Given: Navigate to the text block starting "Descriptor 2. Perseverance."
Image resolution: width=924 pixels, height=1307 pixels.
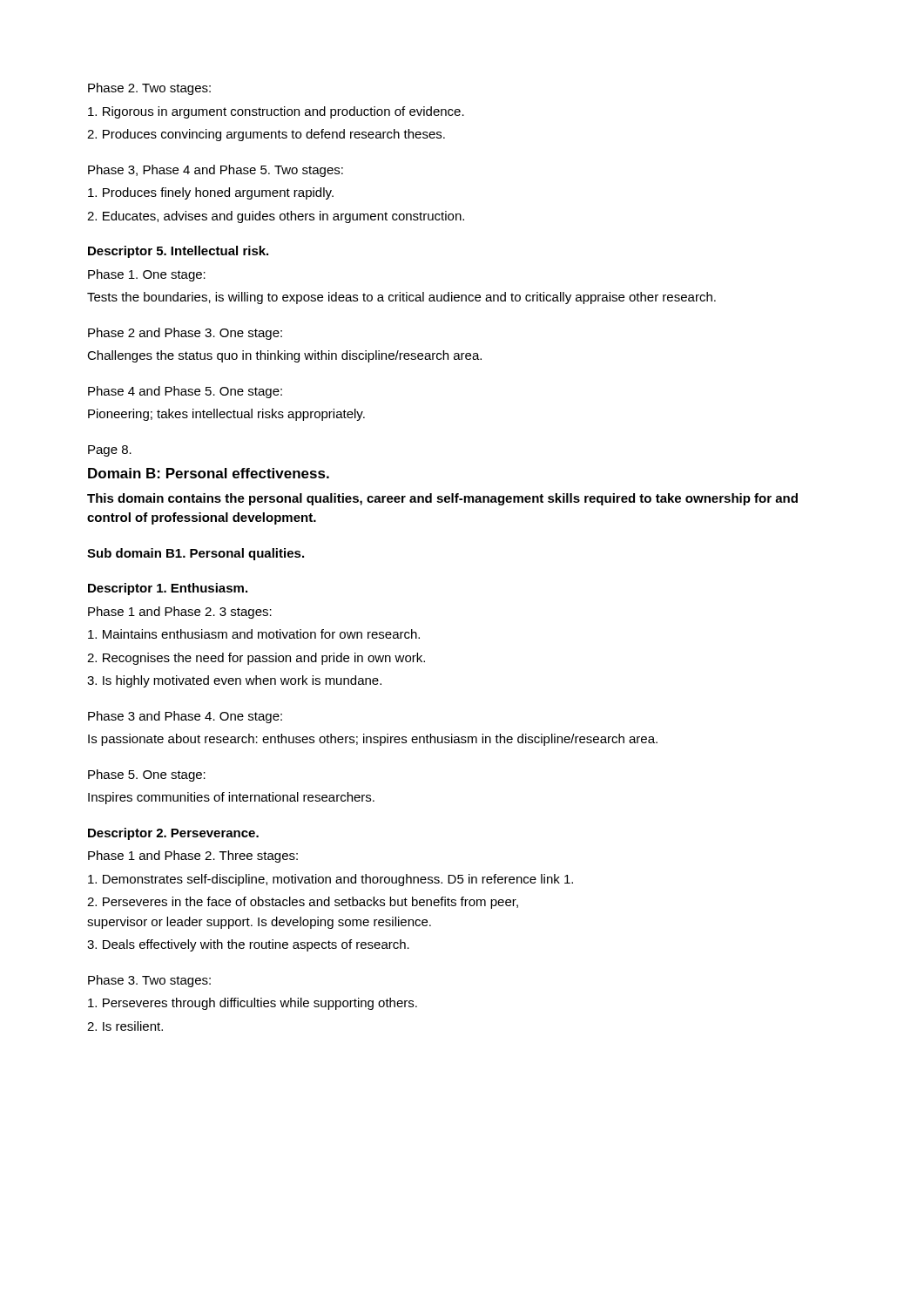Looking at the screenshot, I should 173,834.
